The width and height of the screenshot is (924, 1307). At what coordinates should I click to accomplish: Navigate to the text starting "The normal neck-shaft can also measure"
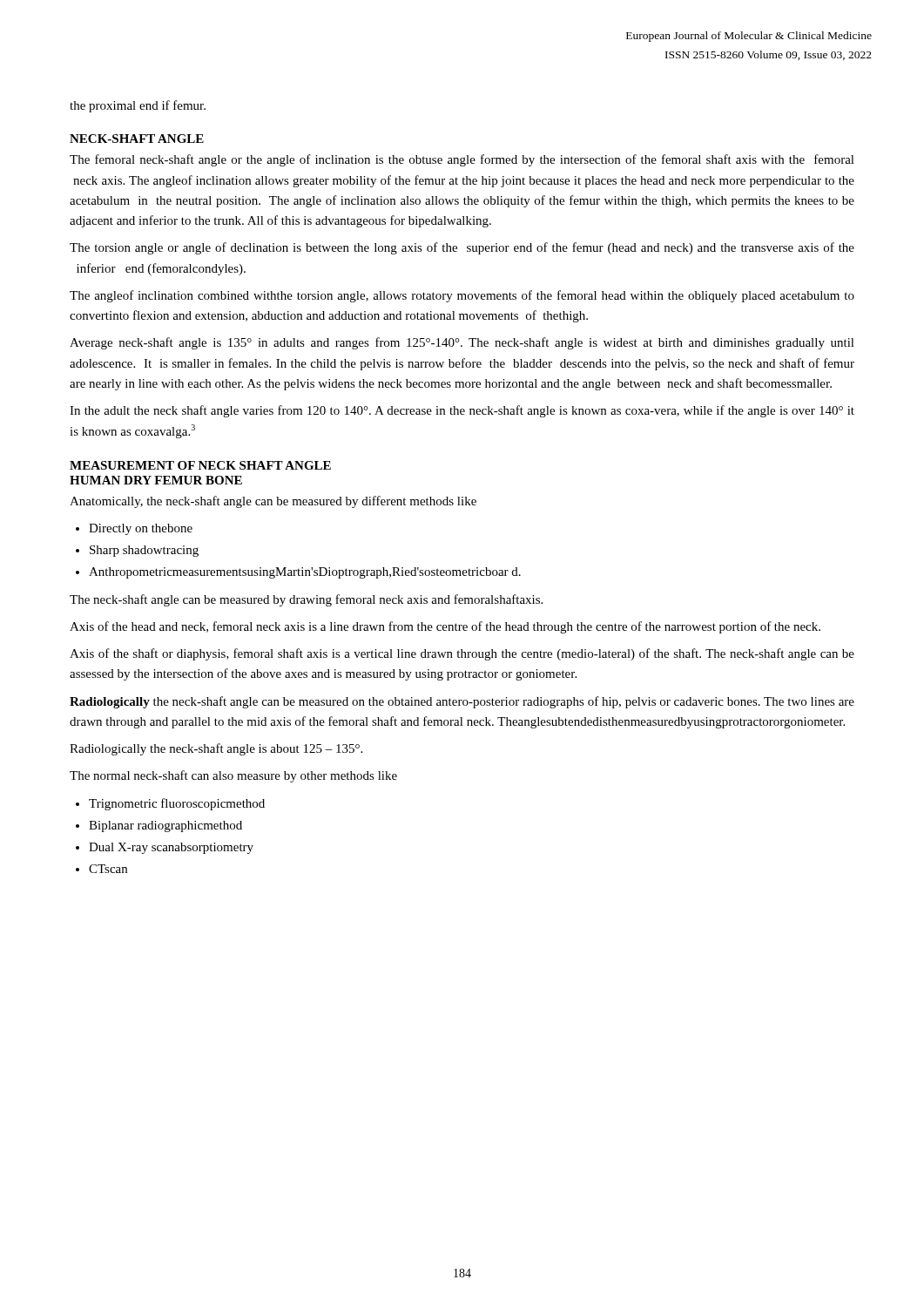point(233,776)
